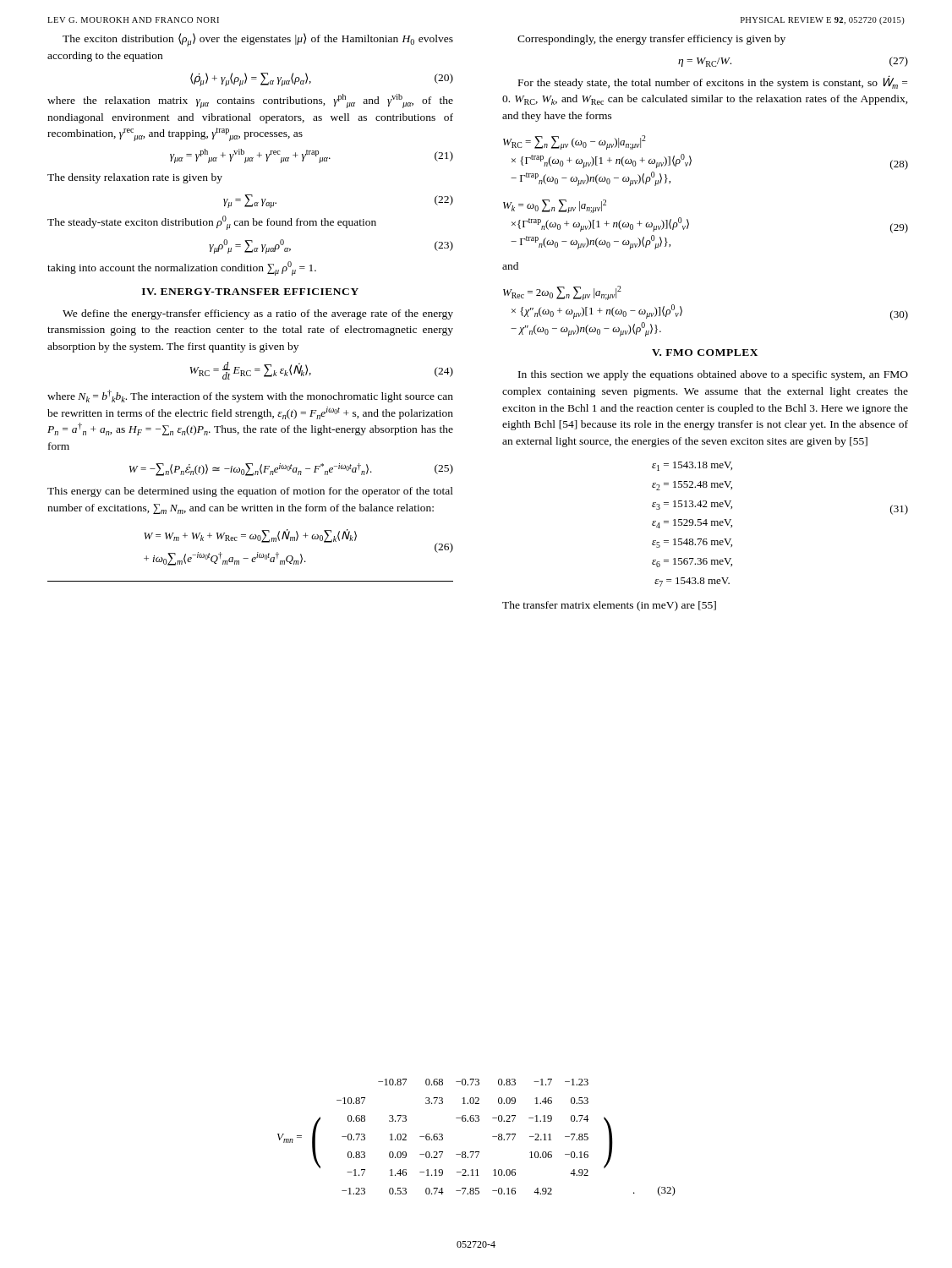Find the formula on this page that starts "Vmn = ( −10.87 0.68"
Screen dimensions: 1268x952
[x=390, y=1082]
